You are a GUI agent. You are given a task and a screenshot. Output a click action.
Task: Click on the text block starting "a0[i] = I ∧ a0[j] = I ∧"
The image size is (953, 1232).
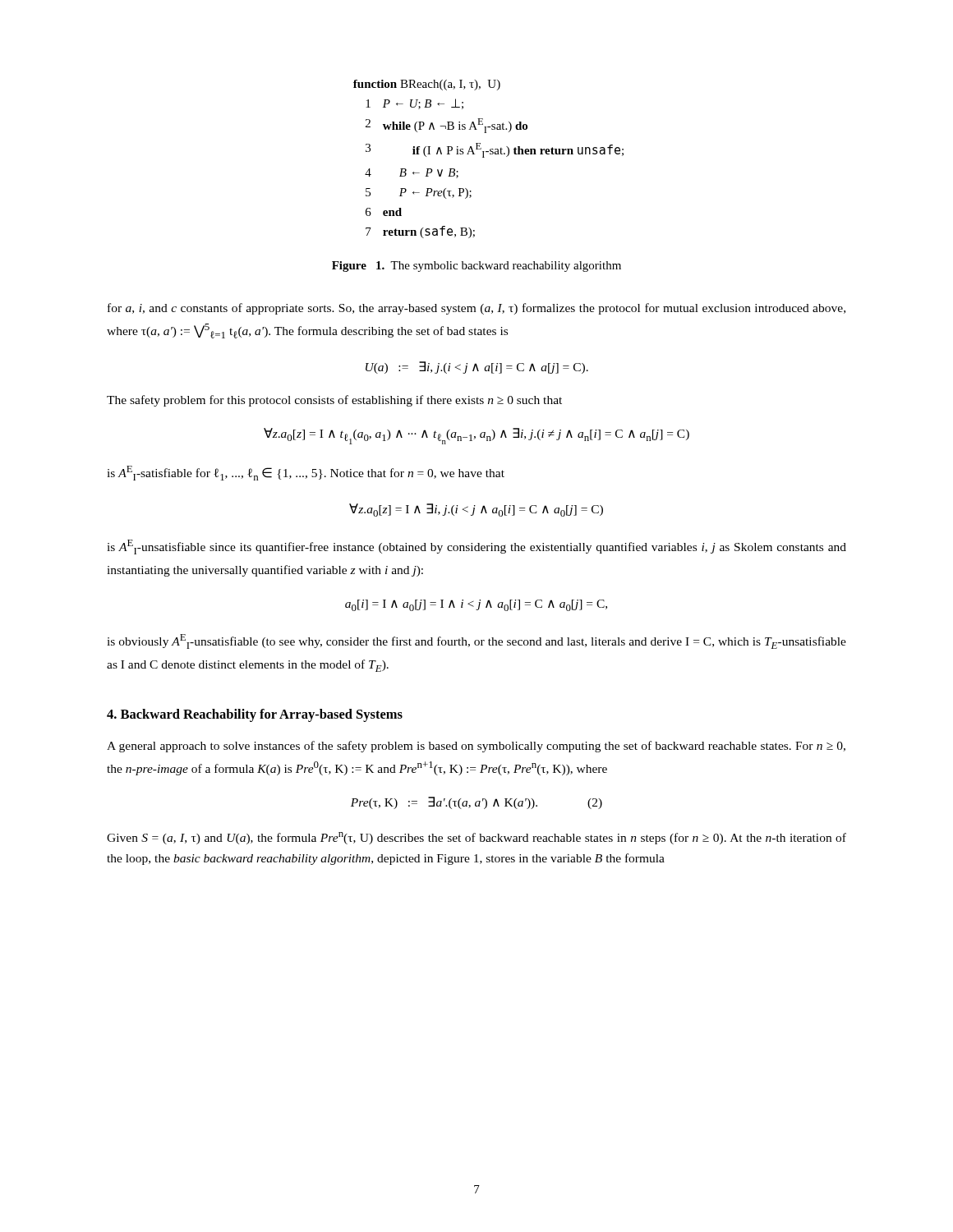pos(476,605)
